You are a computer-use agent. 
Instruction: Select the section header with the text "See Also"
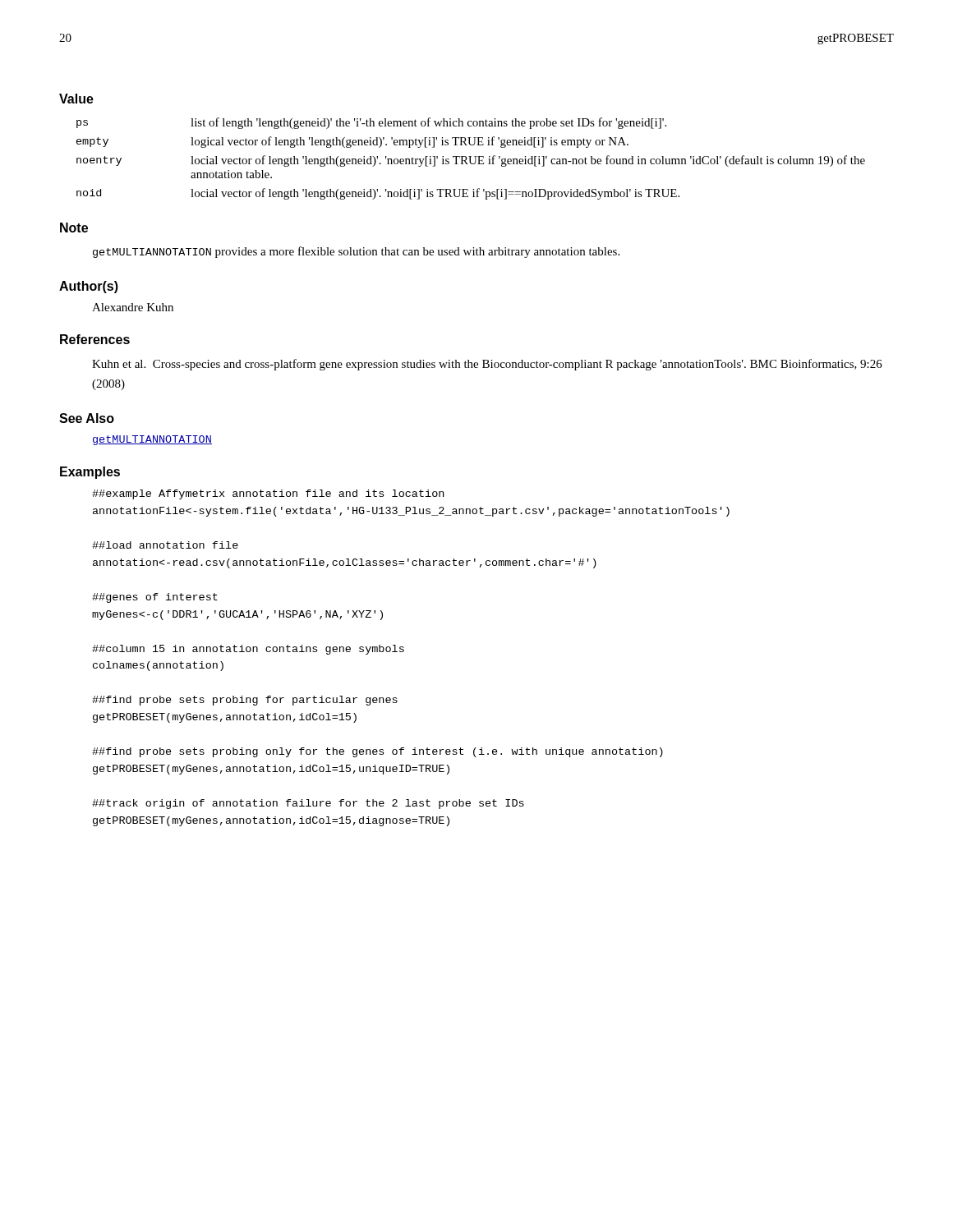coord(87,419)
